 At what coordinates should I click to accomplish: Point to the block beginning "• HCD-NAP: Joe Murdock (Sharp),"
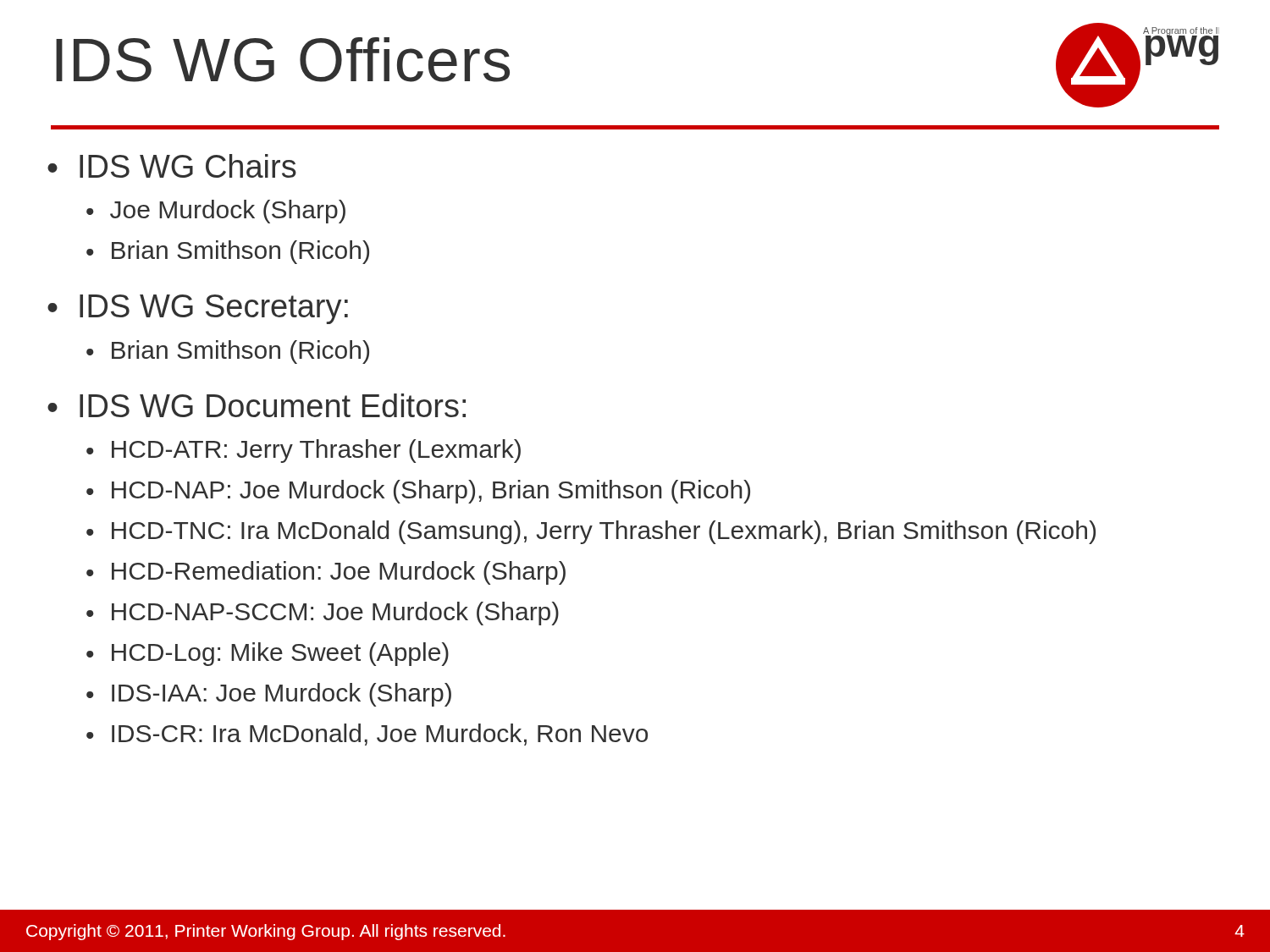[419, 491]
